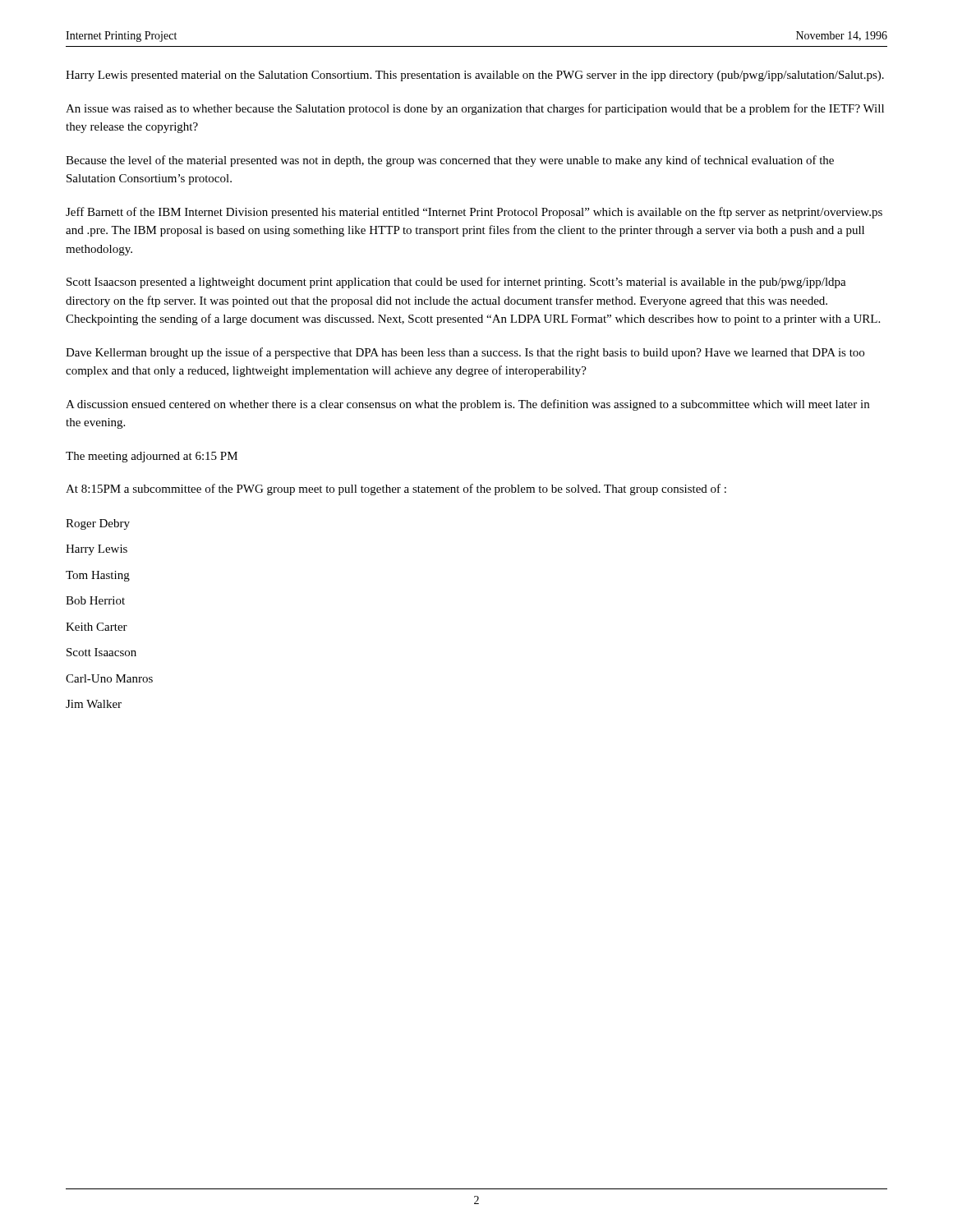Point to the block starting "Jim Walker"
The width and height of the screenshot is (953, 1232).
pos(94,704)
